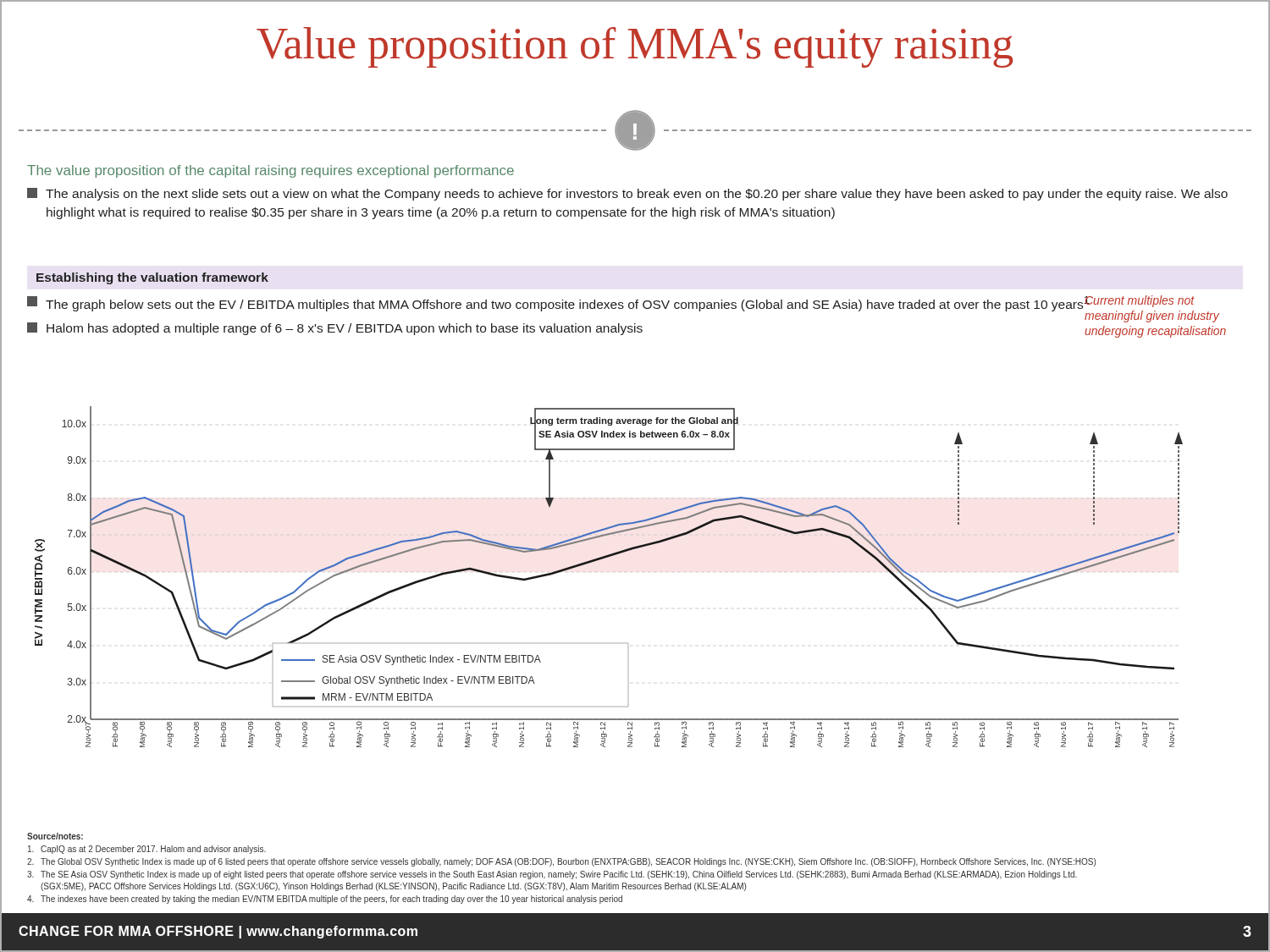Click on the text starting "The graph below sets out the EV"
This screenshot has width=1270, height=952.
point(558,304)
